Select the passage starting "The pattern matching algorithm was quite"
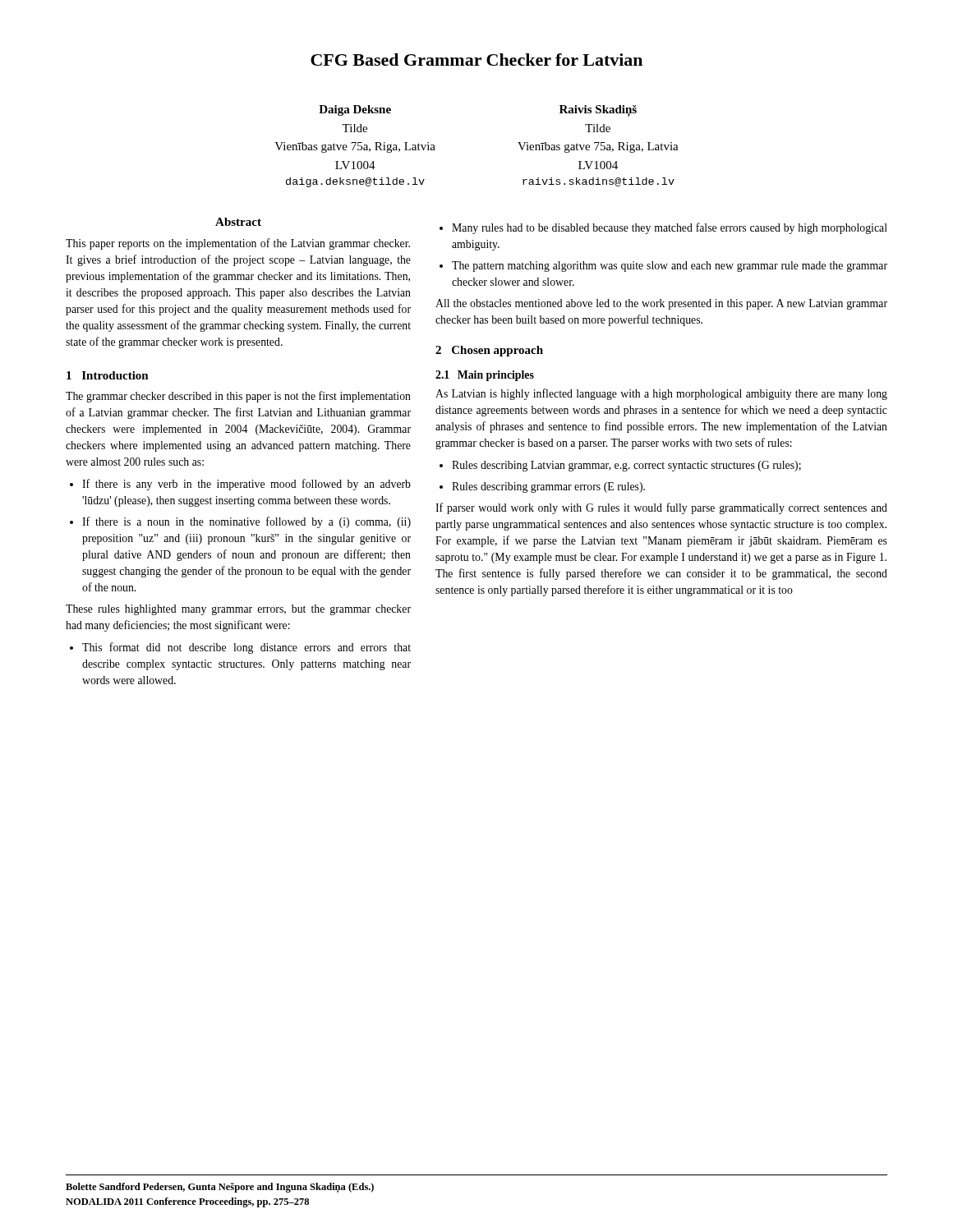Viewport: 953px width, 1232px height. point(670,274)
